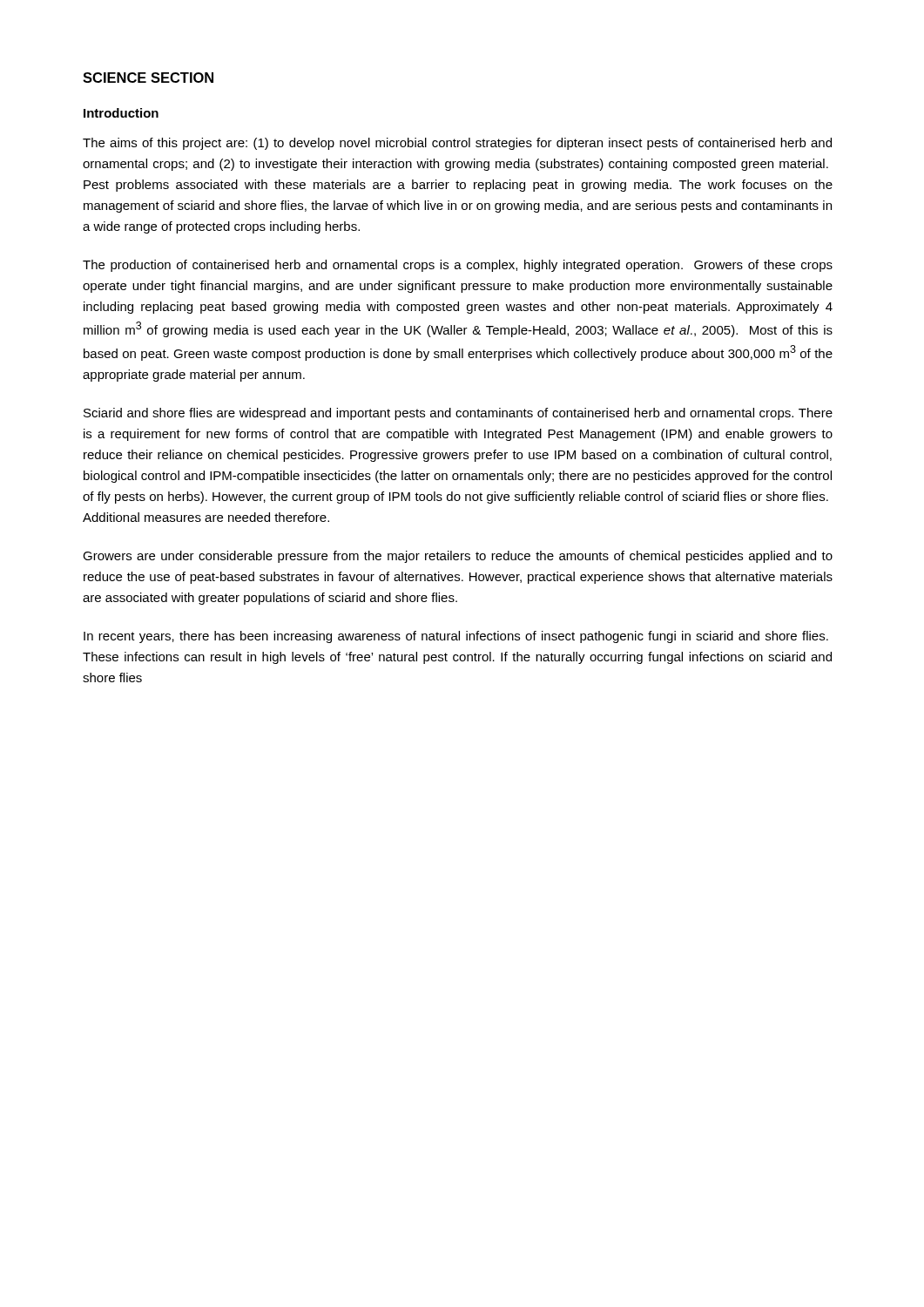The width and height of the screenshot is (924, 1307).
Task: Where is the passage that starts "The aims of this project"?
Action: [458, 184]
